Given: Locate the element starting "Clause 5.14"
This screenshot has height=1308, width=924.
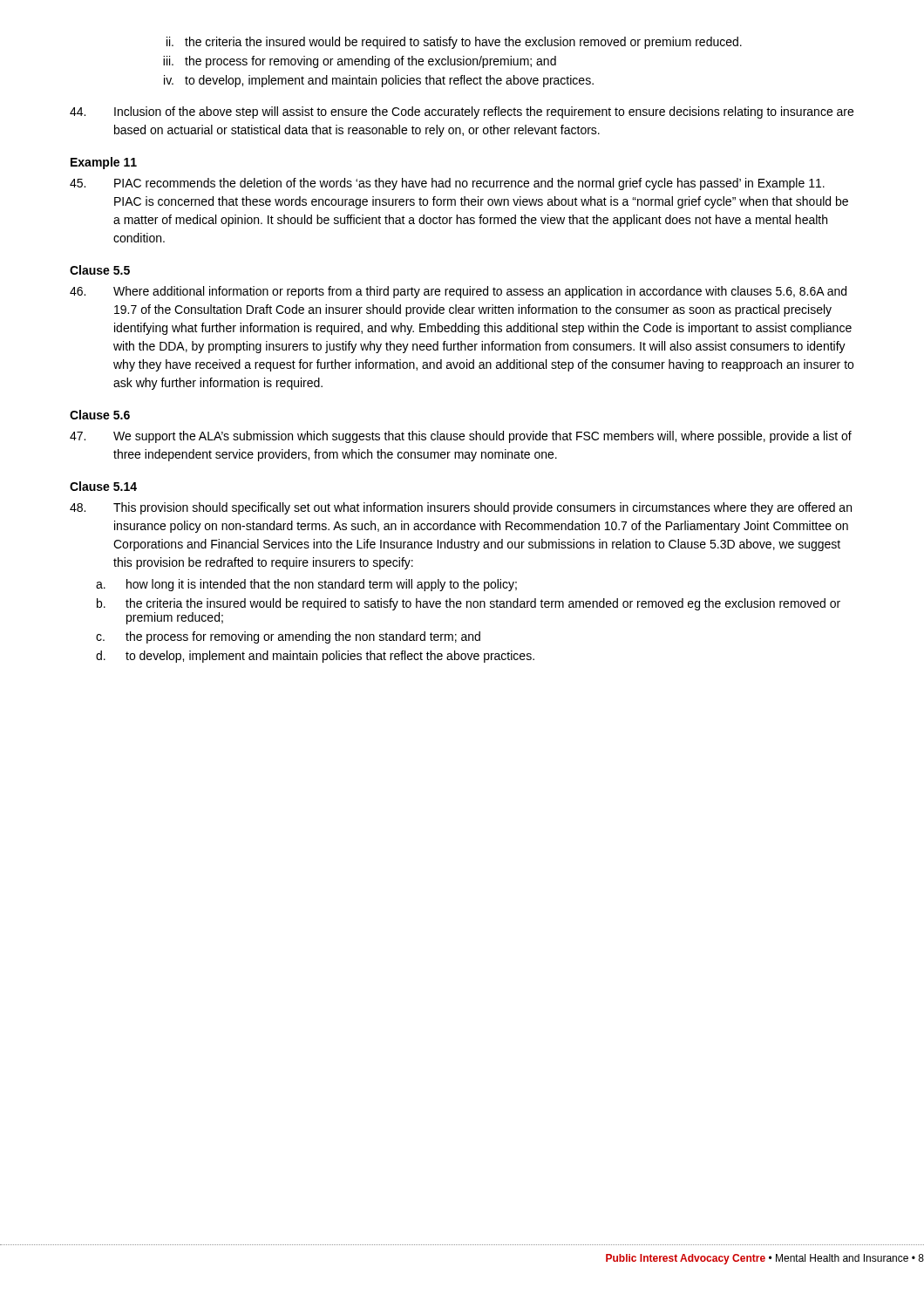Looking at the screenshot, I should point(103,487).
